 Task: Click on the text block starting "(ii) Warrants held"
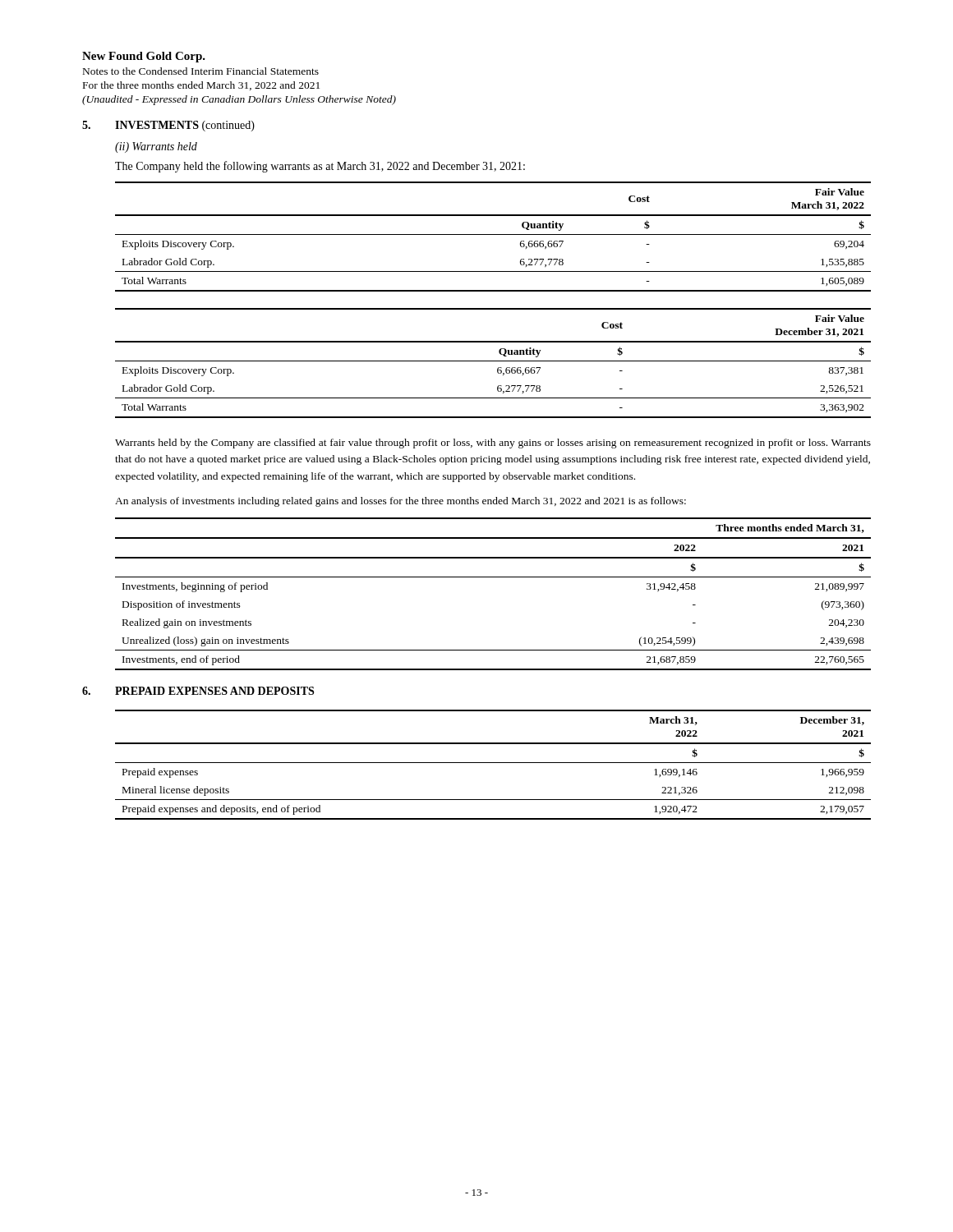pyautogui.click(x=156, y=147)
